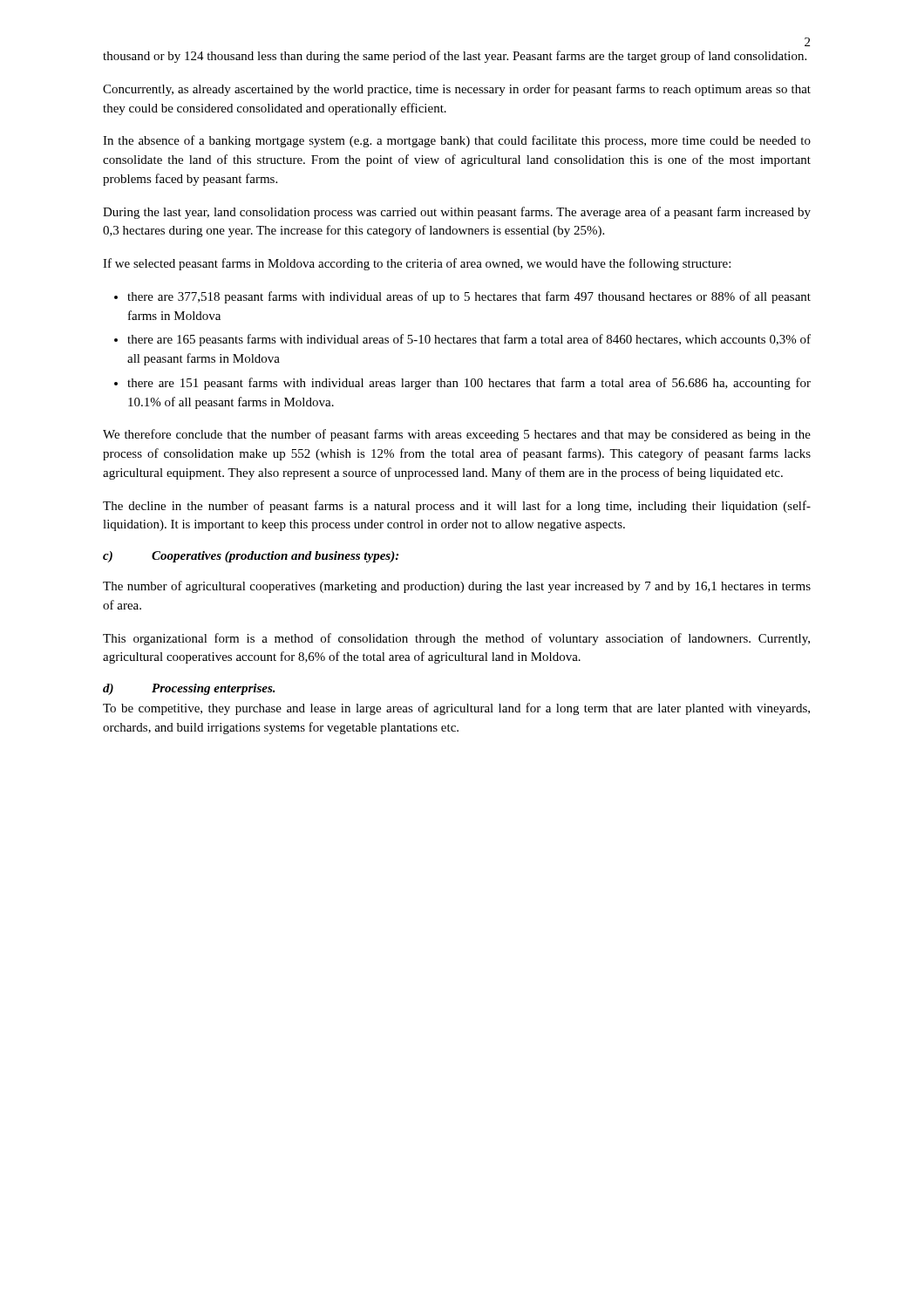Point to the block beginning "This organizational form is"
The width and height of the screenshot is (924, 1308).
[x=457, y=648]
